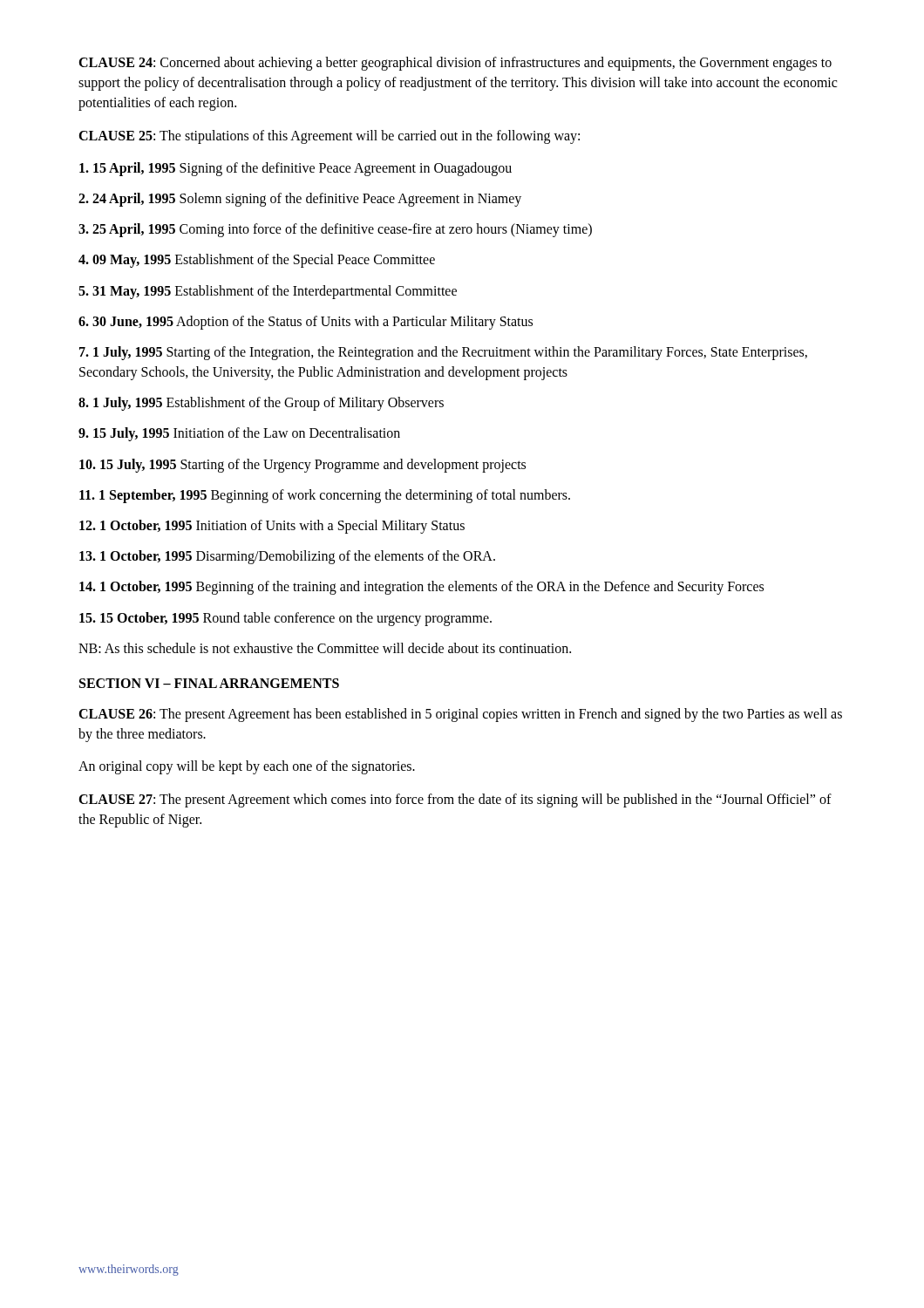Click on the text block with the text "CLAUSE 24: Concerned"
The height and width of the screenshot is (1308, 924).
pyautogui.click(x=458, y=83)
